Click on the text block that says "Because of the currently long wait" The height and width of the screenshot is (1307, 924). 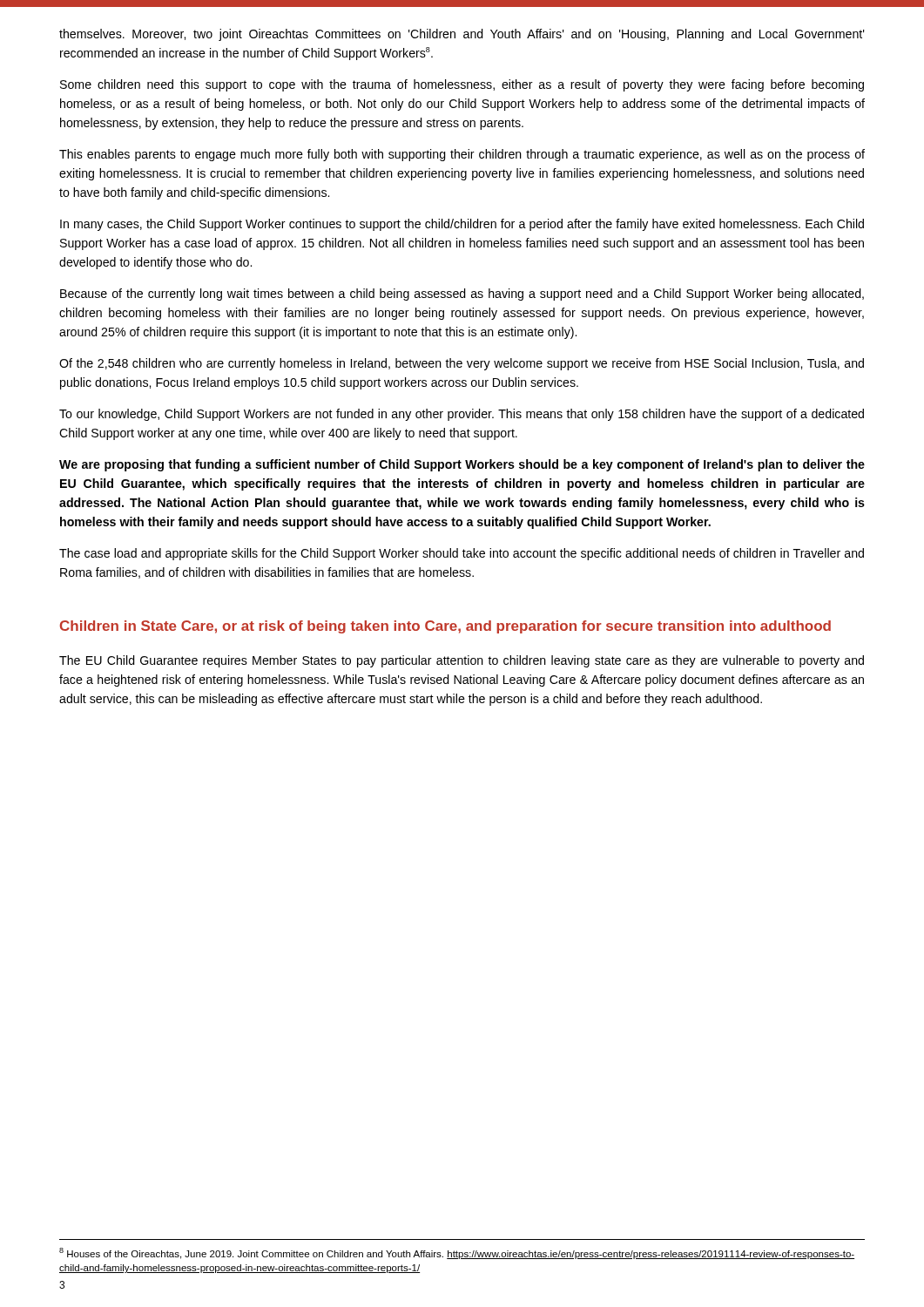point(462,313)
